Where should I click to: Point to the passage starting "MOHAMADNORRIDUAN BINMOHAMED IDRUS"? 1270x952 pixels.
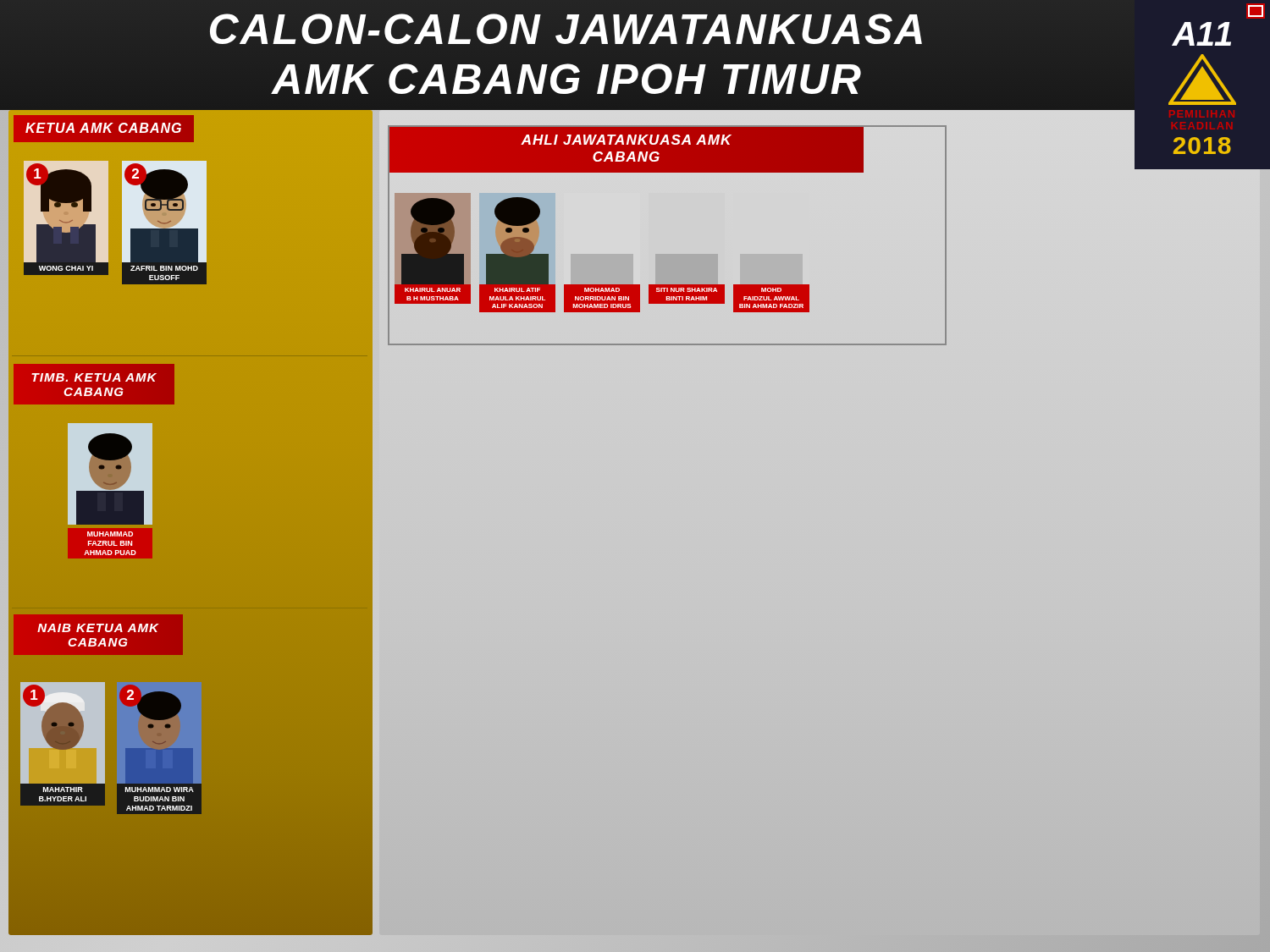[x=602, y=298]
